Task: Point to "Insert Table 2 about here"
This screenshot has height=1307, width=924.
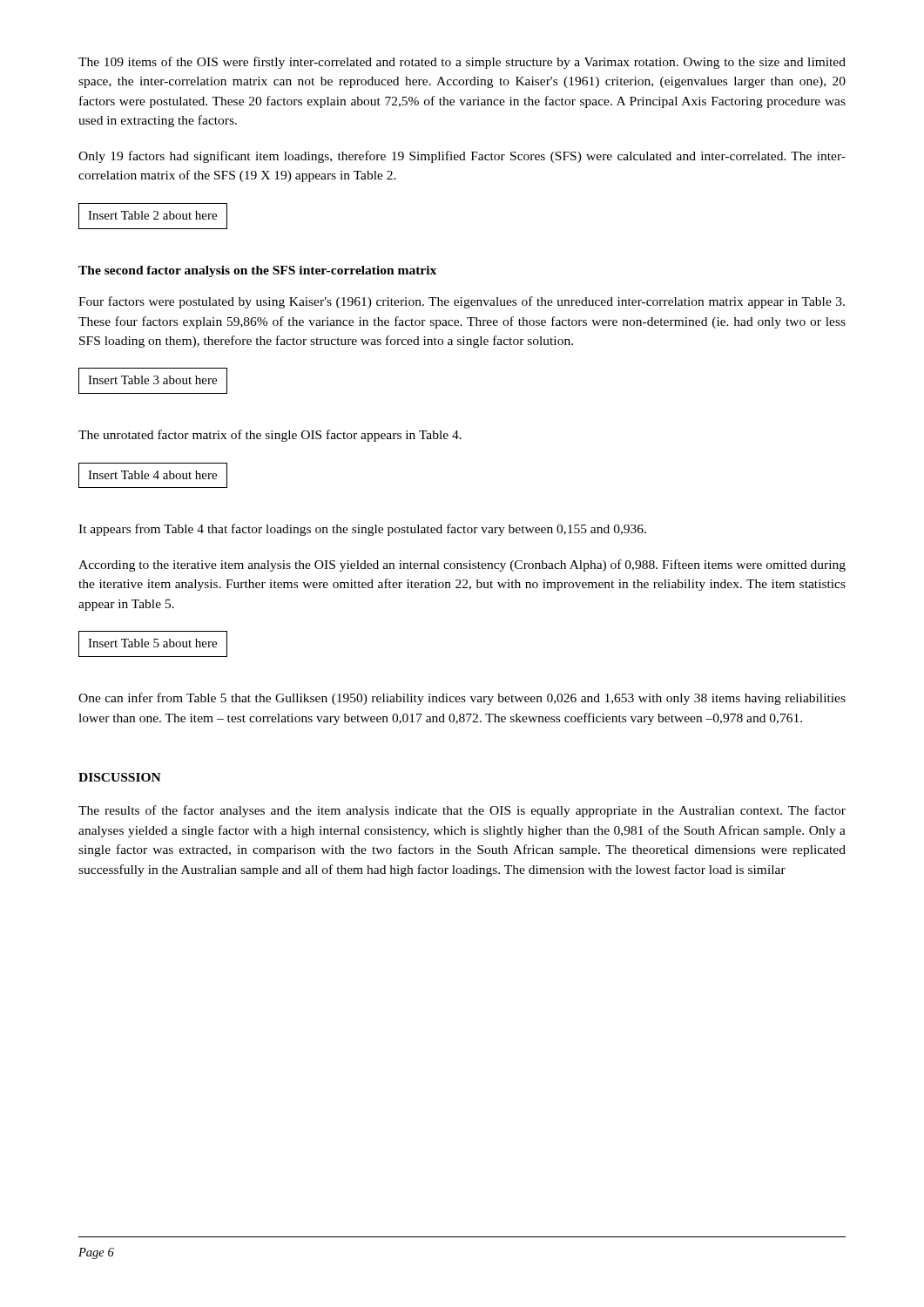Action: coord(153,216)
